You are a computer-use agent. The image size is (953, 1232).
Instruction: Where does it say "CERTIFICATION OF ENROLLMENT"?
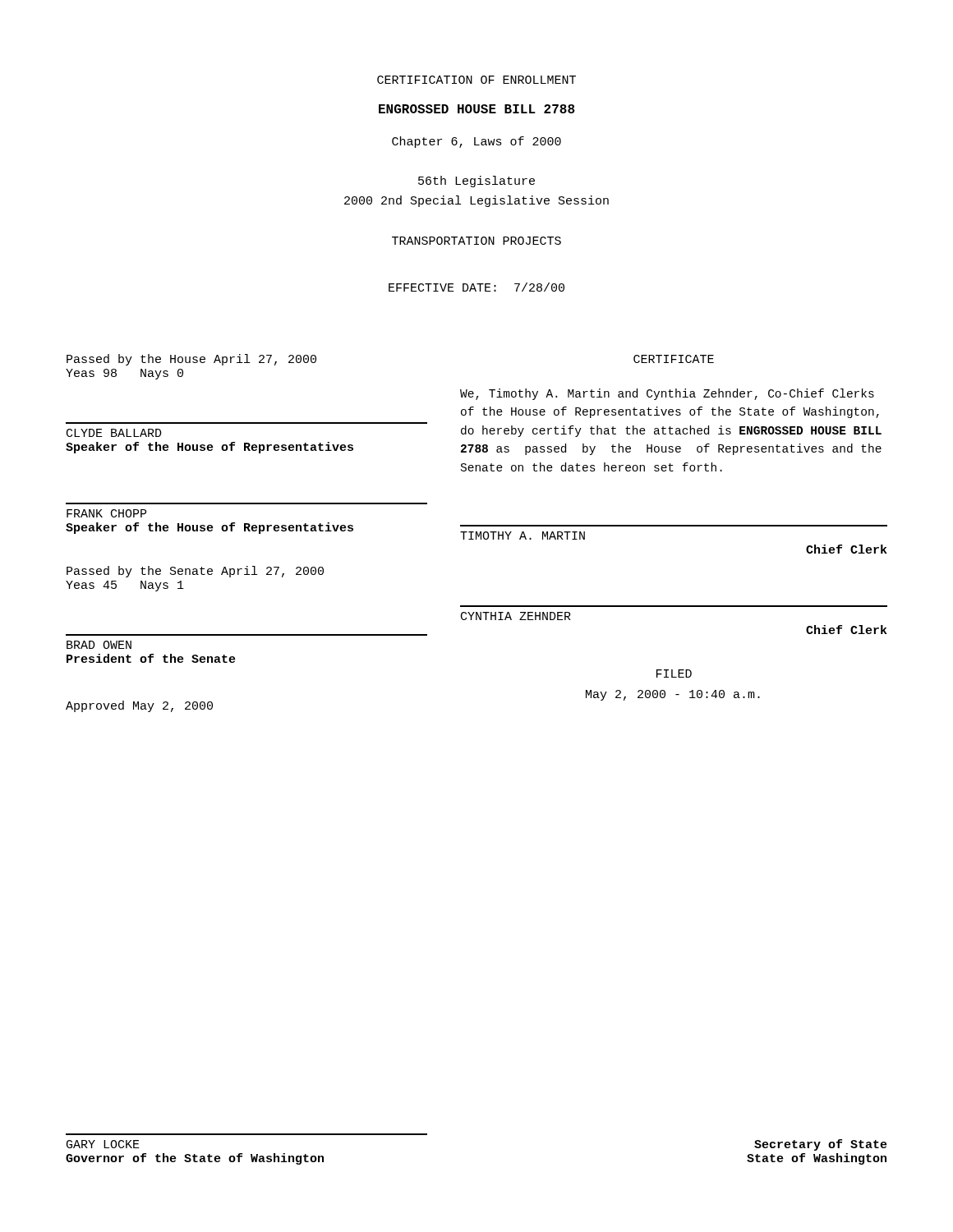coord(476,81)
